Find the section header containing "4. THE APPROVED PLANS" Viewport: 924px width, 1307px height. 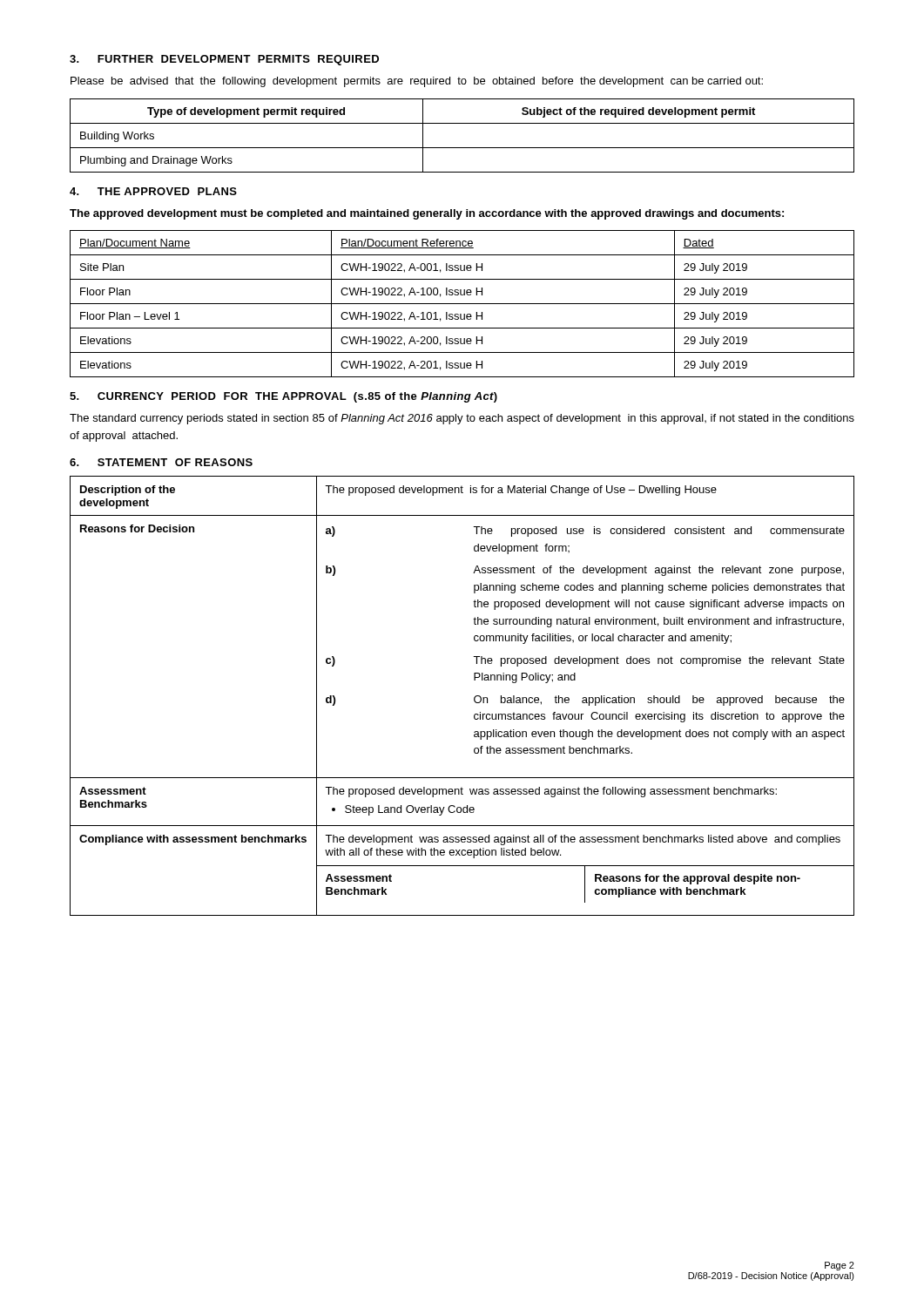(153, 191)
